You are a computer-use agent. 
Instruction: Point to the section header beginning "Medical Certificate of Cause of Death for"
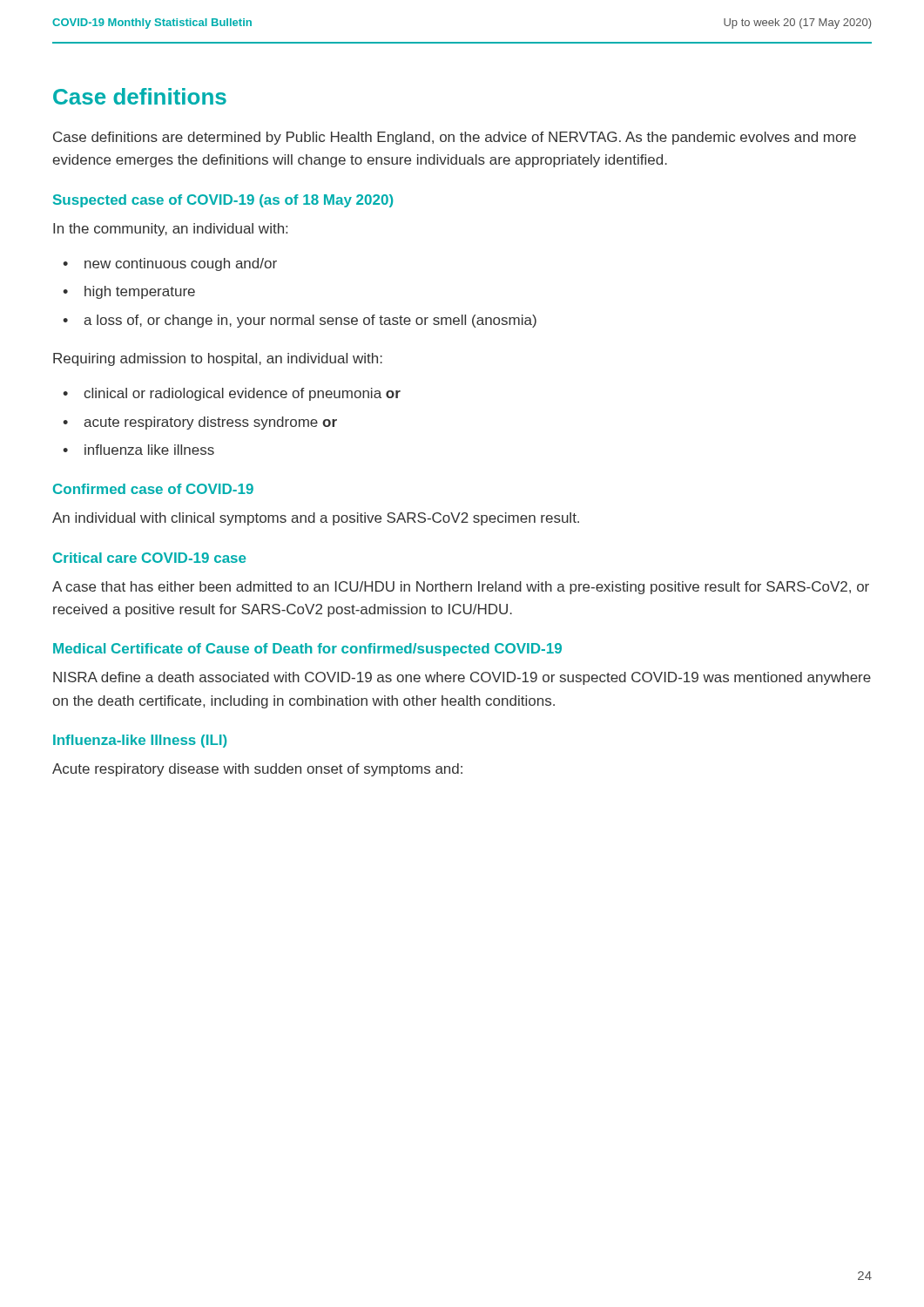pyautogui.click(x=307, y=649)
